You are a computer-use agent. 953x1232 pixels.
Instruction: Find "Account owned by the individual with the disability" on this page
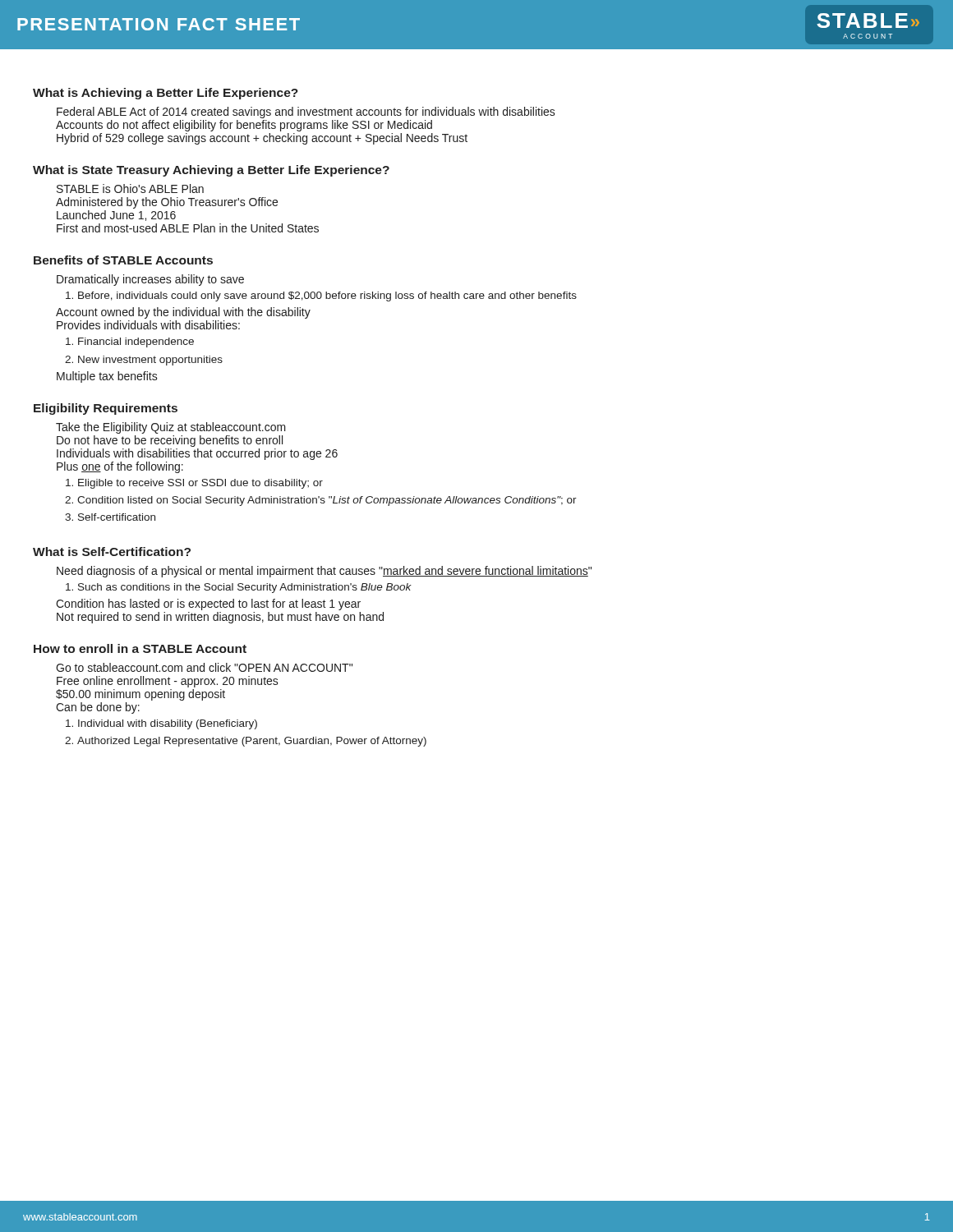[183, 313]
